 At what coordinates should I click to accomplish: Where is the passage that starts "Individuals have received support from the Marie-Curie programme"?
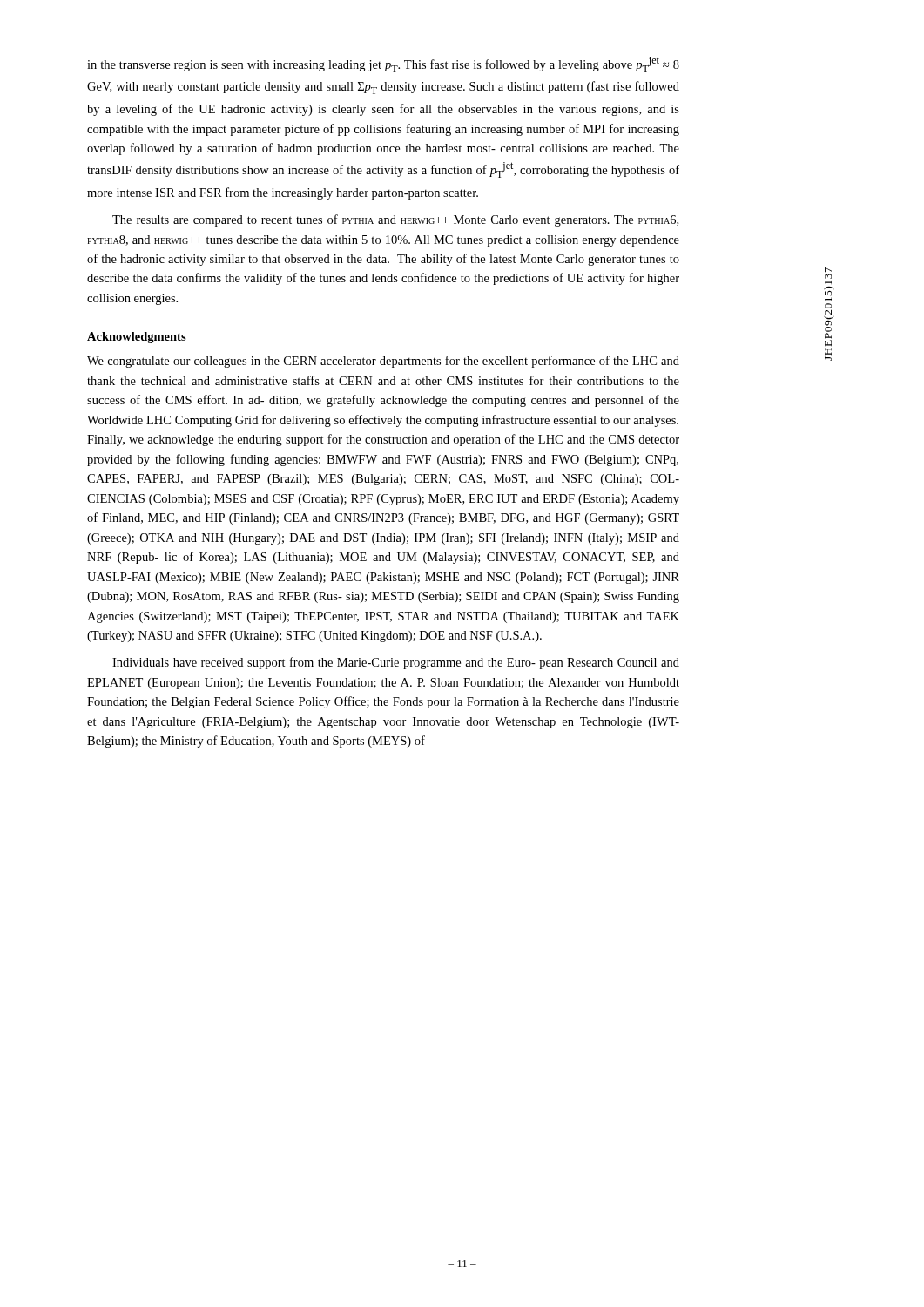coord(383,702)
